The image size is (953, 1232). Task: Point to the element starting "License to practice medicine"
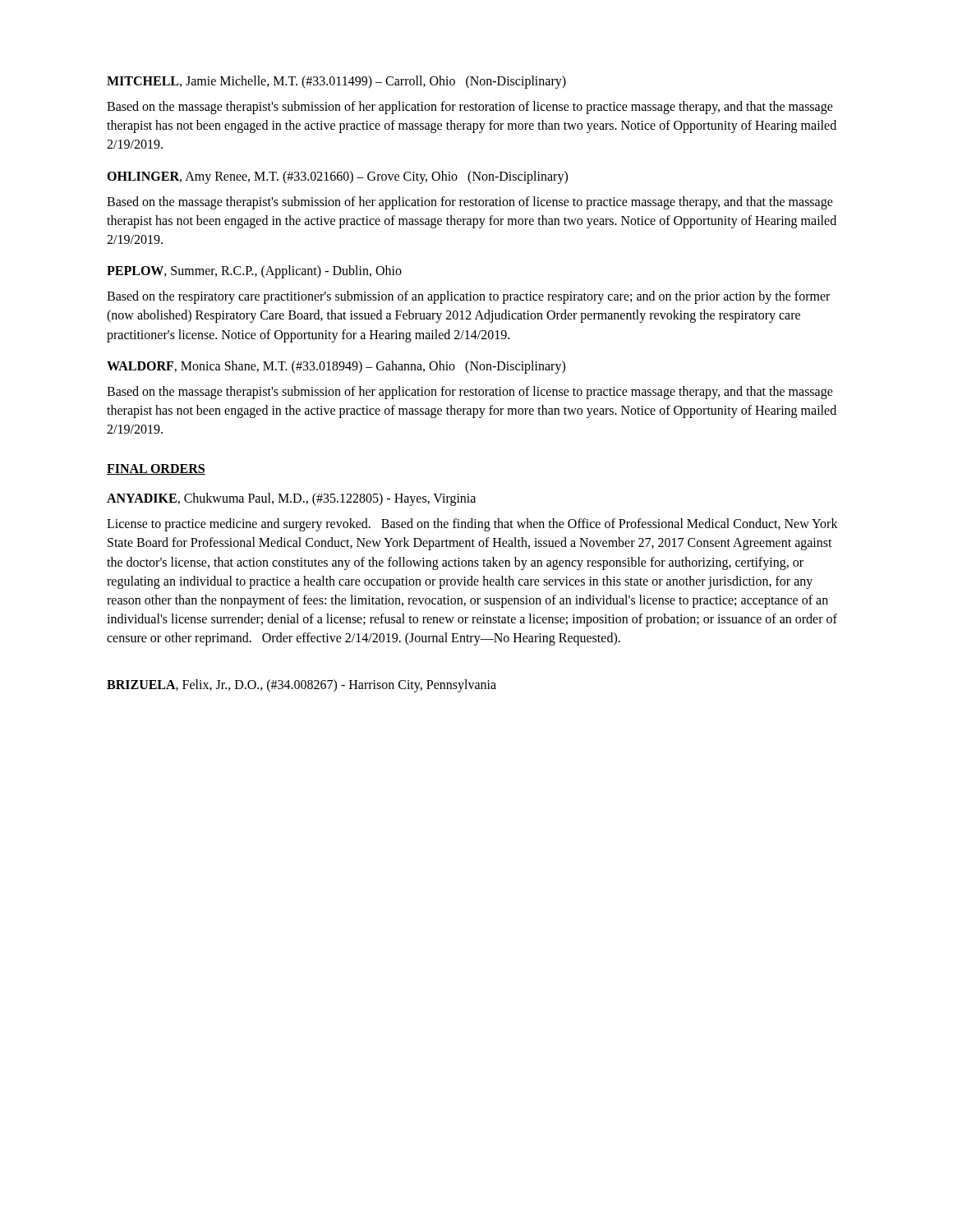(x=472, y=581)
